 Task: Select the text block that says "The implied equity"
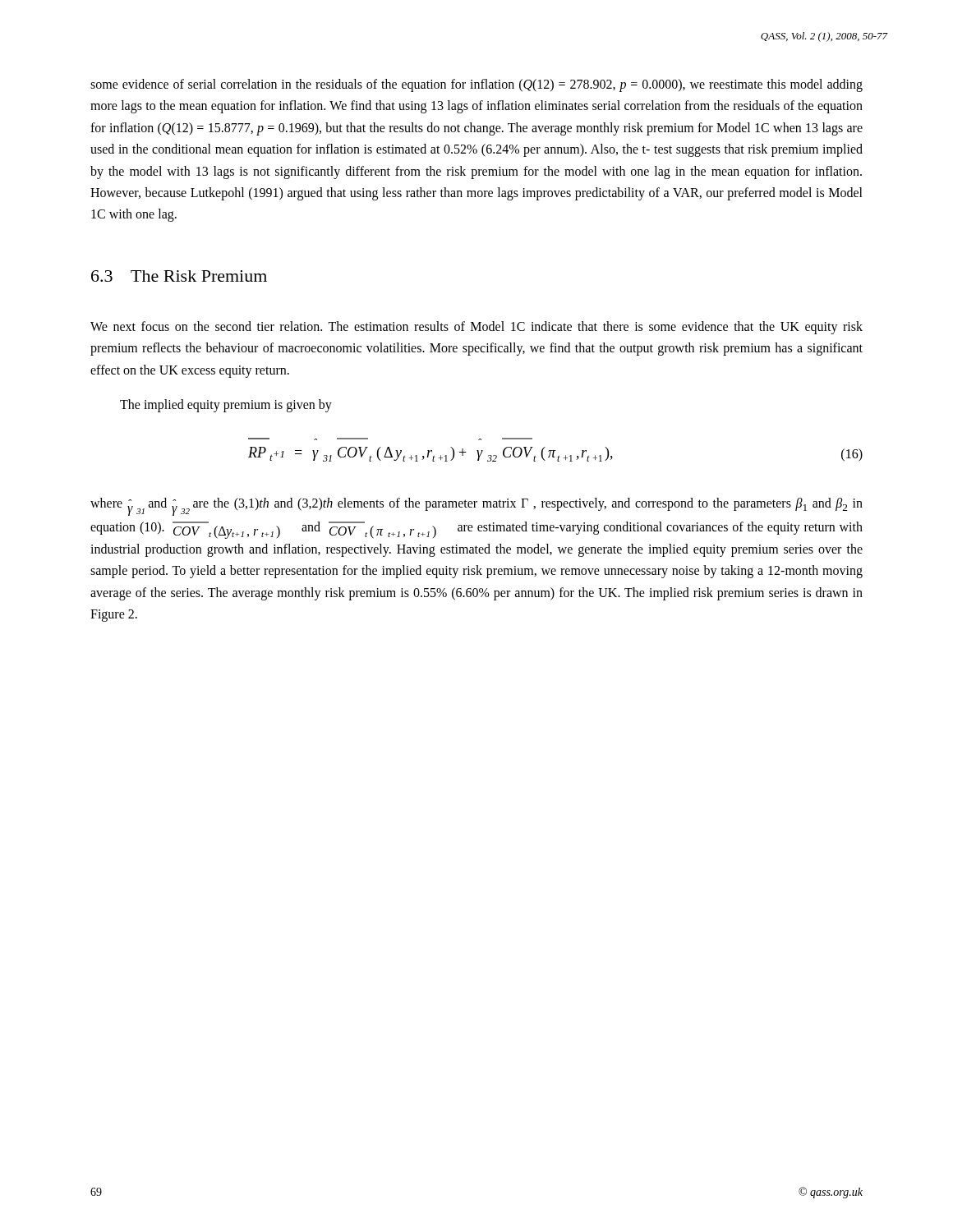pyautogui.click(x=226, y=404)
